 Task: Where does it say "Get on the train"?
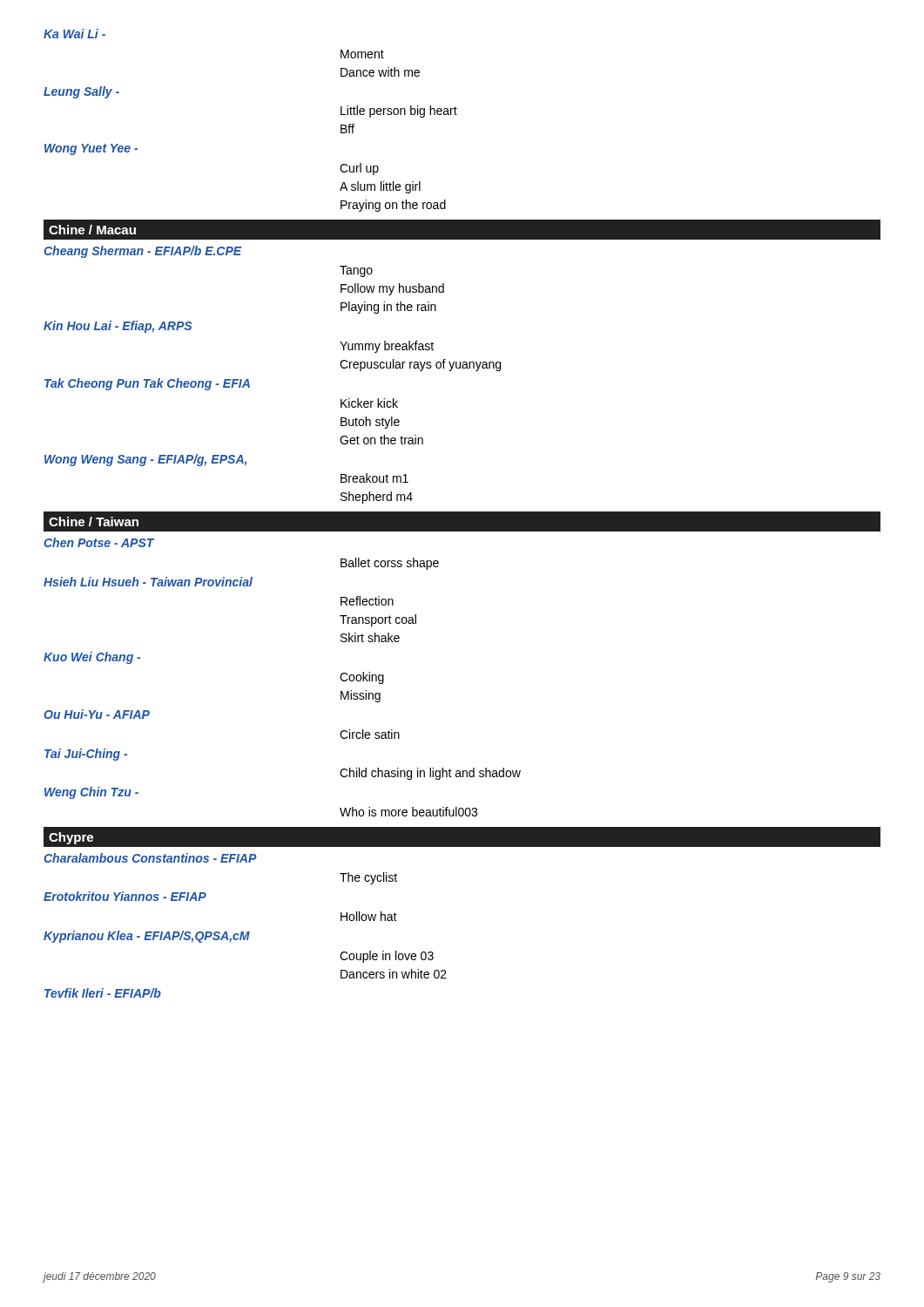pyautogui.click(x=382, y=440)
